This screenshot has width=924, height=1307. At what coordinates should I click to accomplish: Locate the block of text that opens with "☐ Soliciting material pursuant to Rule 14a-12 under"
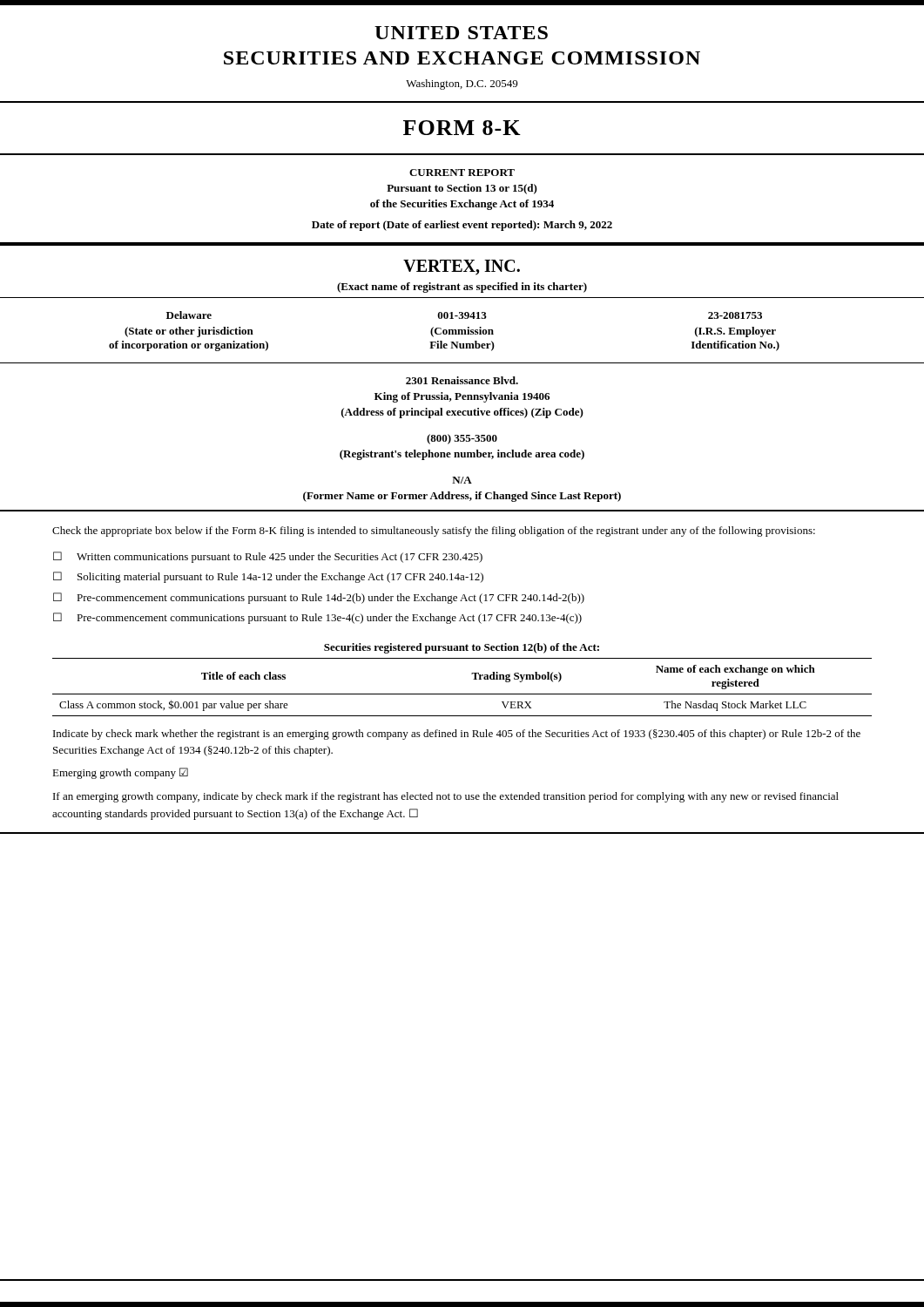click(x=268, y=577)
